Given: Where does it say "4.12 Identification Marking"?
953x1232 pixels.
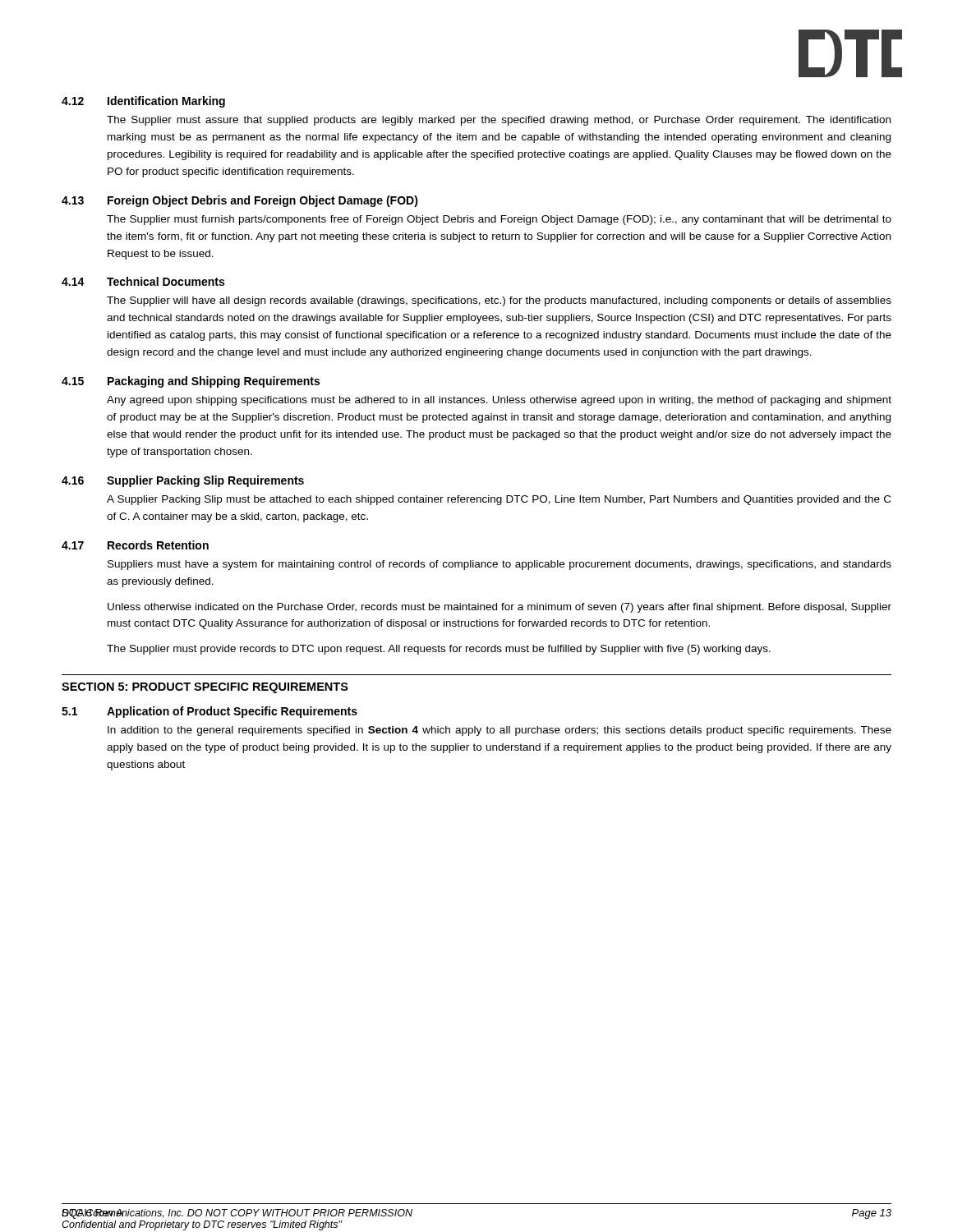Looking at the screenshot, I should tap(144, 101).
